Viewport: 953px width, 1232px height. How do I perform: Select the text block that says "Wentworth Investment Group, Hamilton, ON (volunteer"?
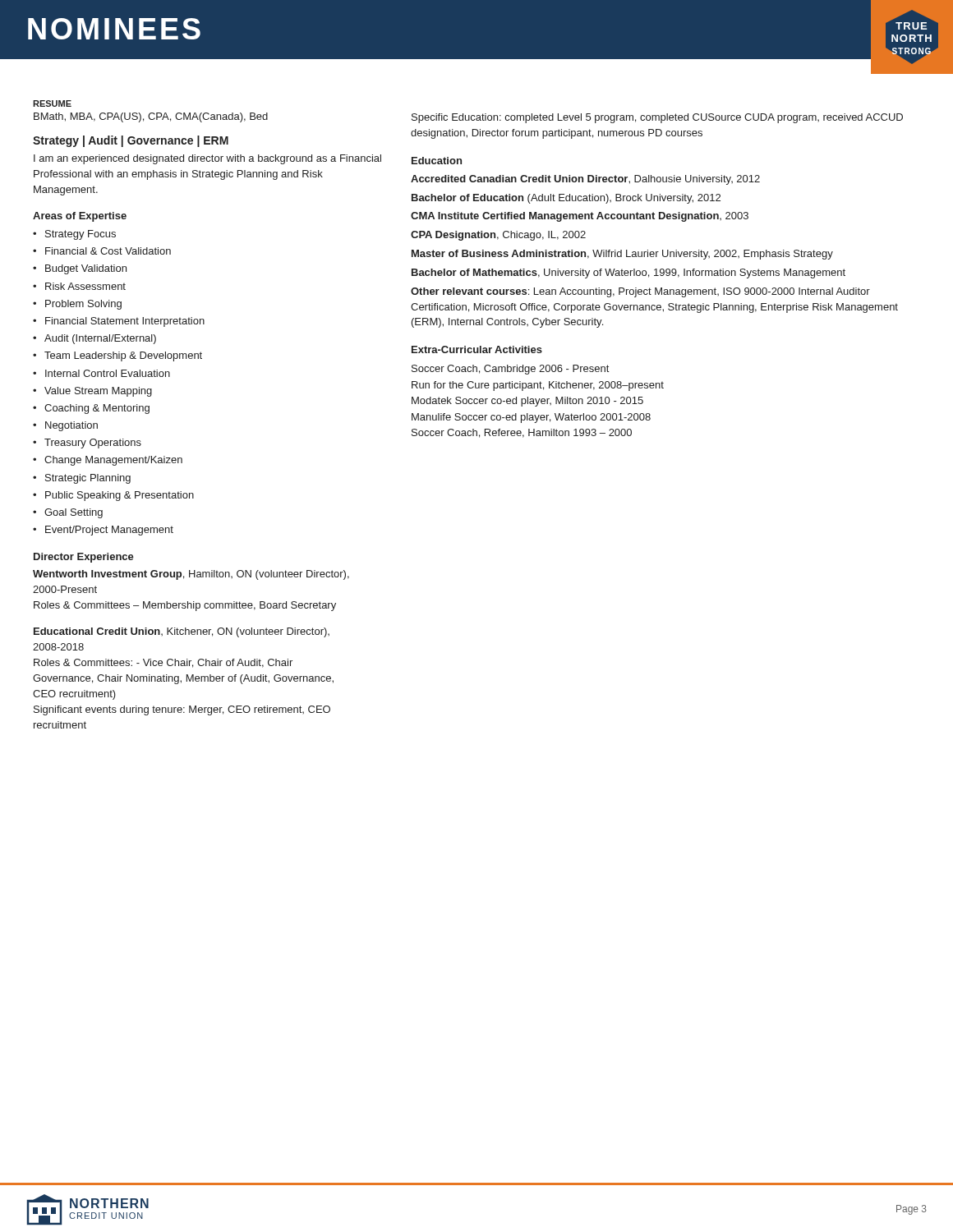coord(191,575)
